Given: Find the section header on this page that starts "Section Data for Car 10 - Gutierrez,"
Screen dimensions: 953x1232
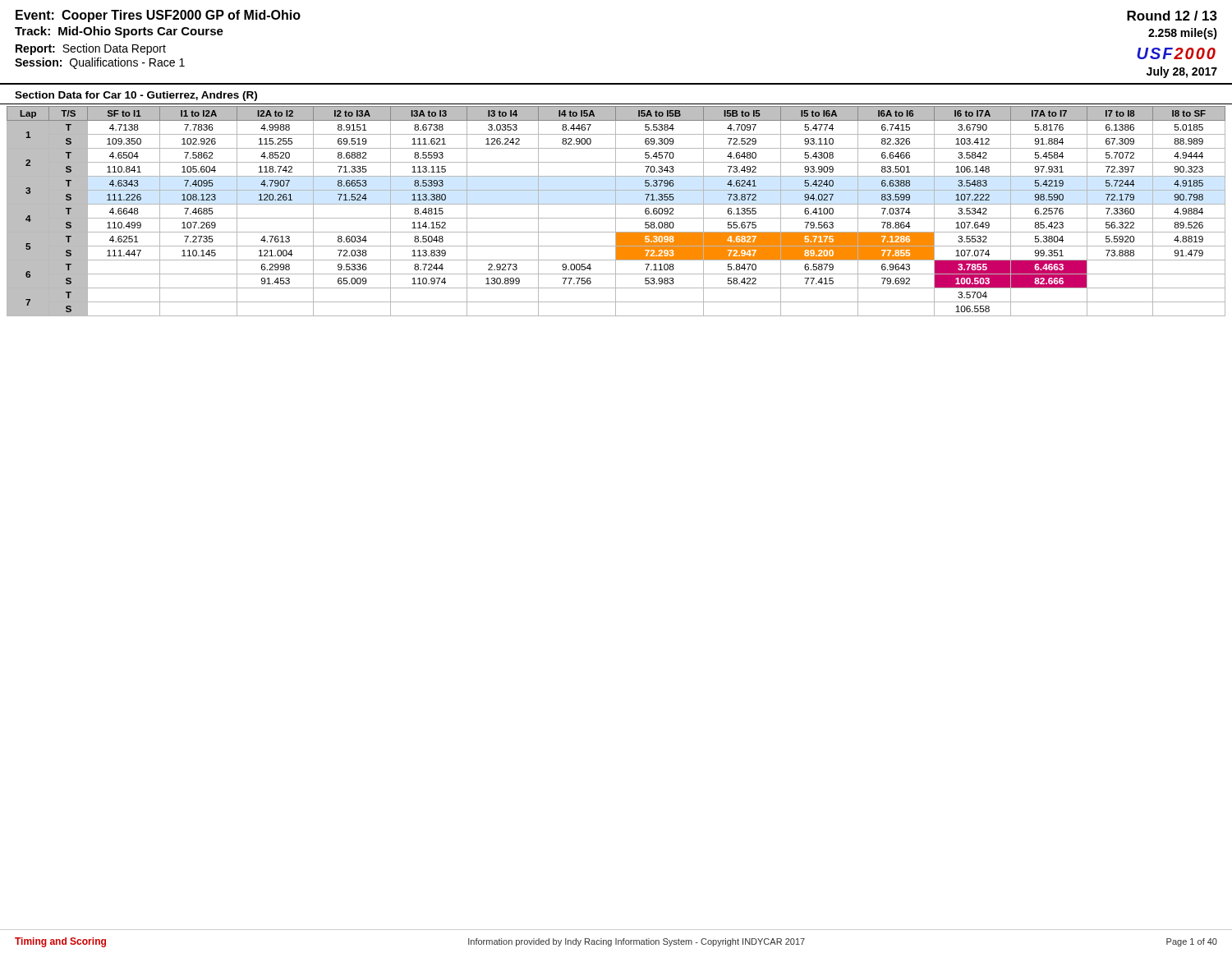Looking at the screenshot, I should (136, 95).
